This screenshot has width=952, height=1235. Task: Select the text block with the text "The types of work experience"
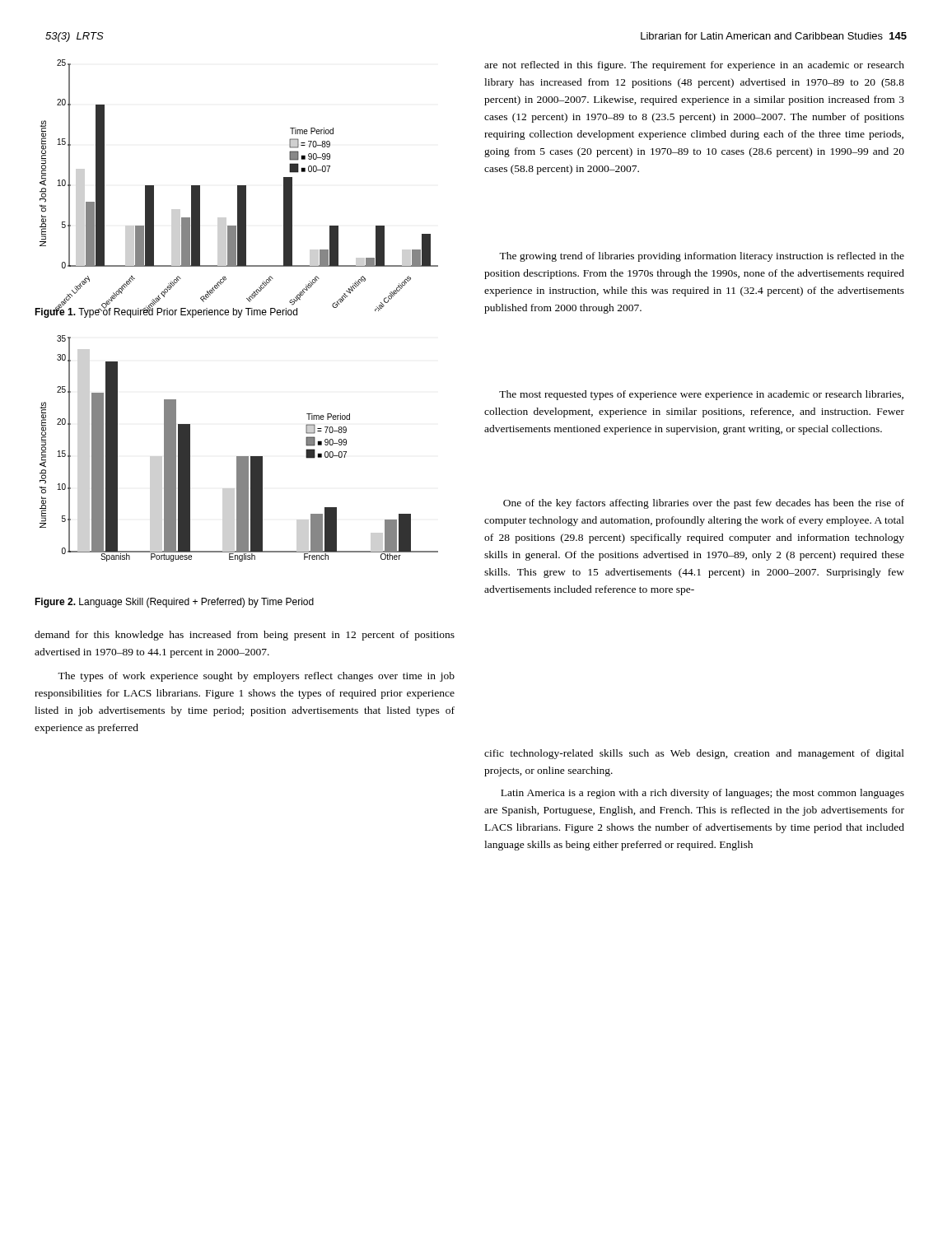pos(245,702)
